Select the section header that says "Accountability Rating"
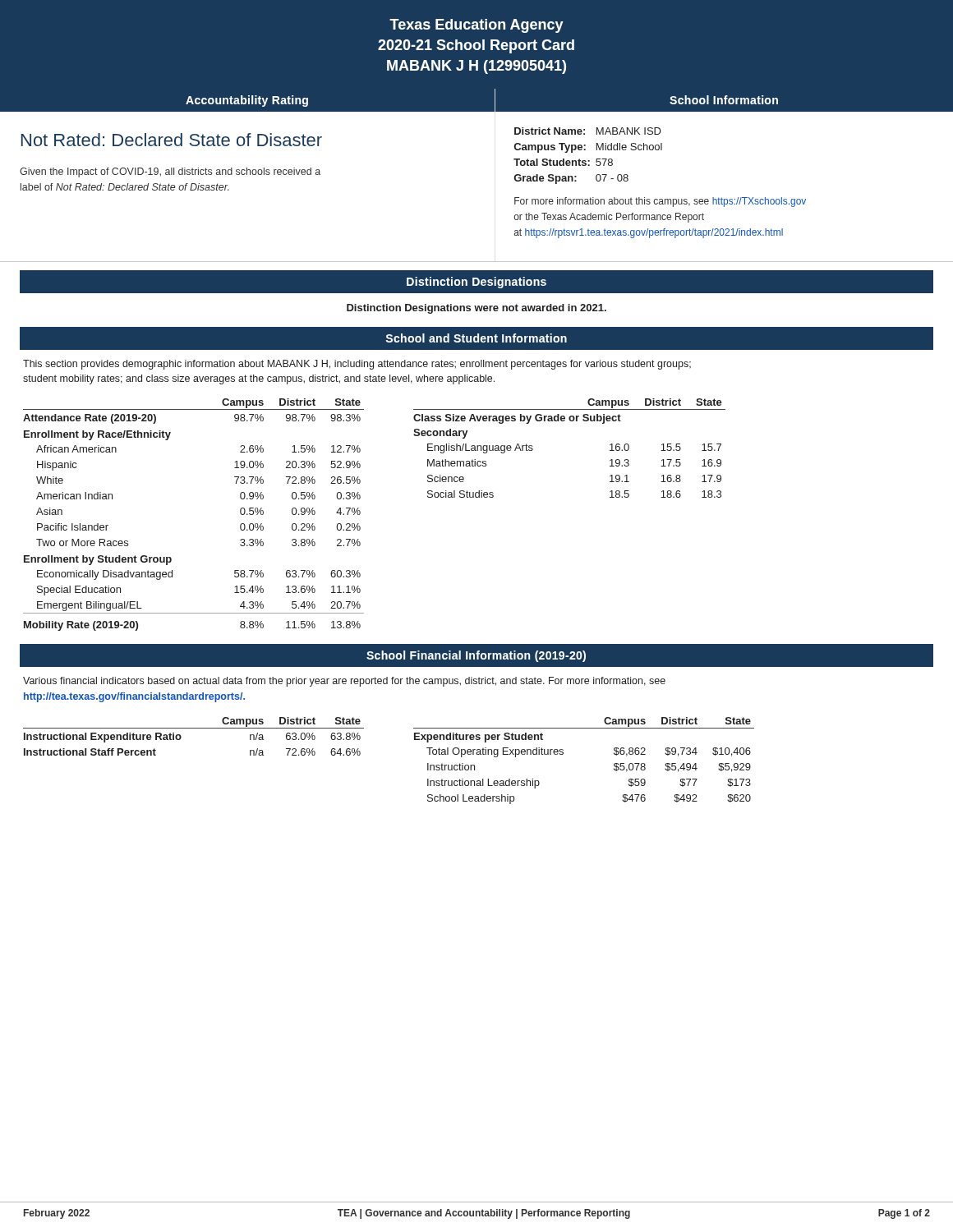Screen dimensions: 1232x953 [x=247, y=100]
